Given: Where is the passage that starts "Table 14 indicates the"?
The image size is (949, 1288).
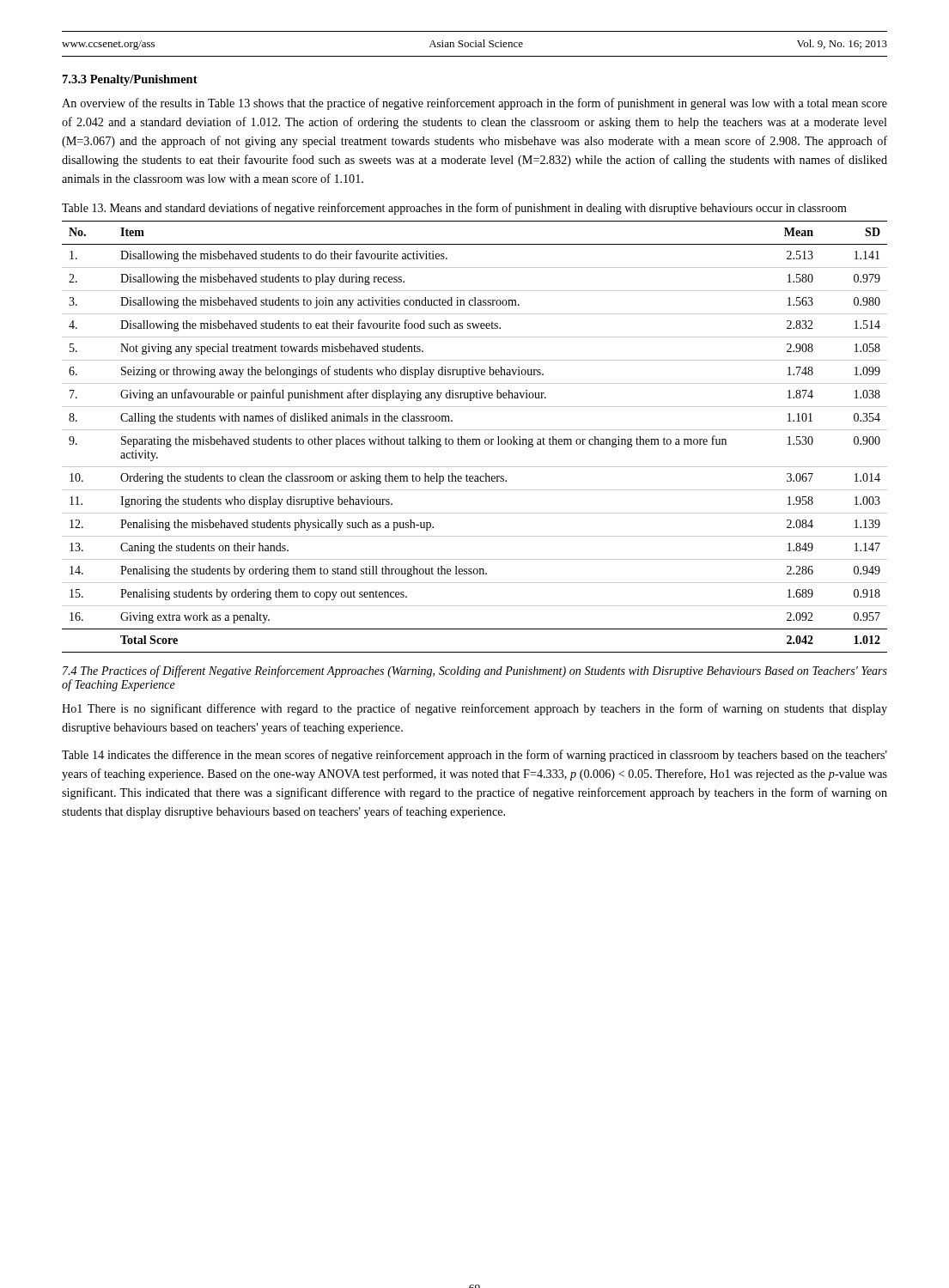Looking at the screenshot, I should click(474, 783).
